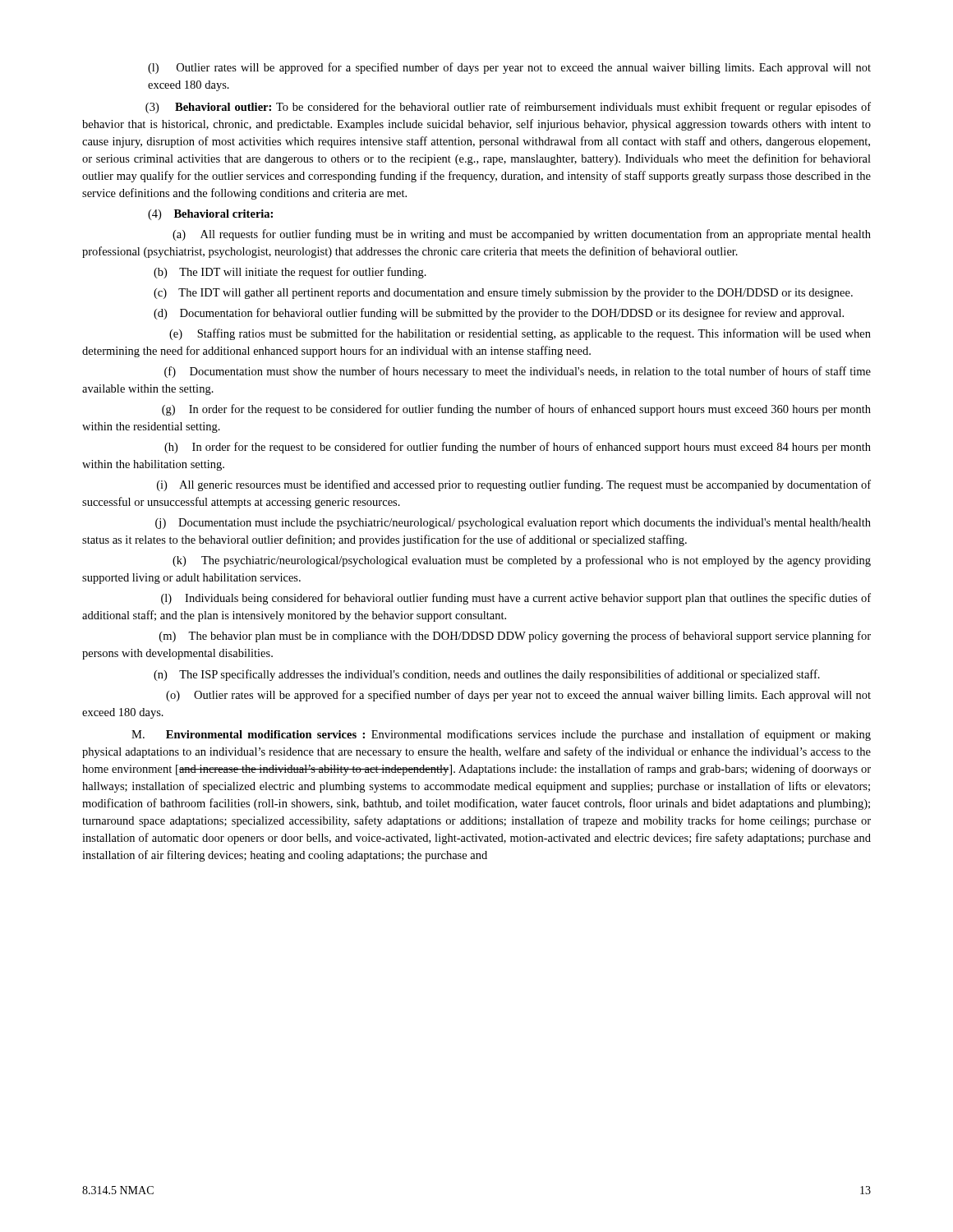Screen dimensions: 1232x953
Task: Locate the block starting "(g) In order for the request to"
Action: [x=476, y=418]
